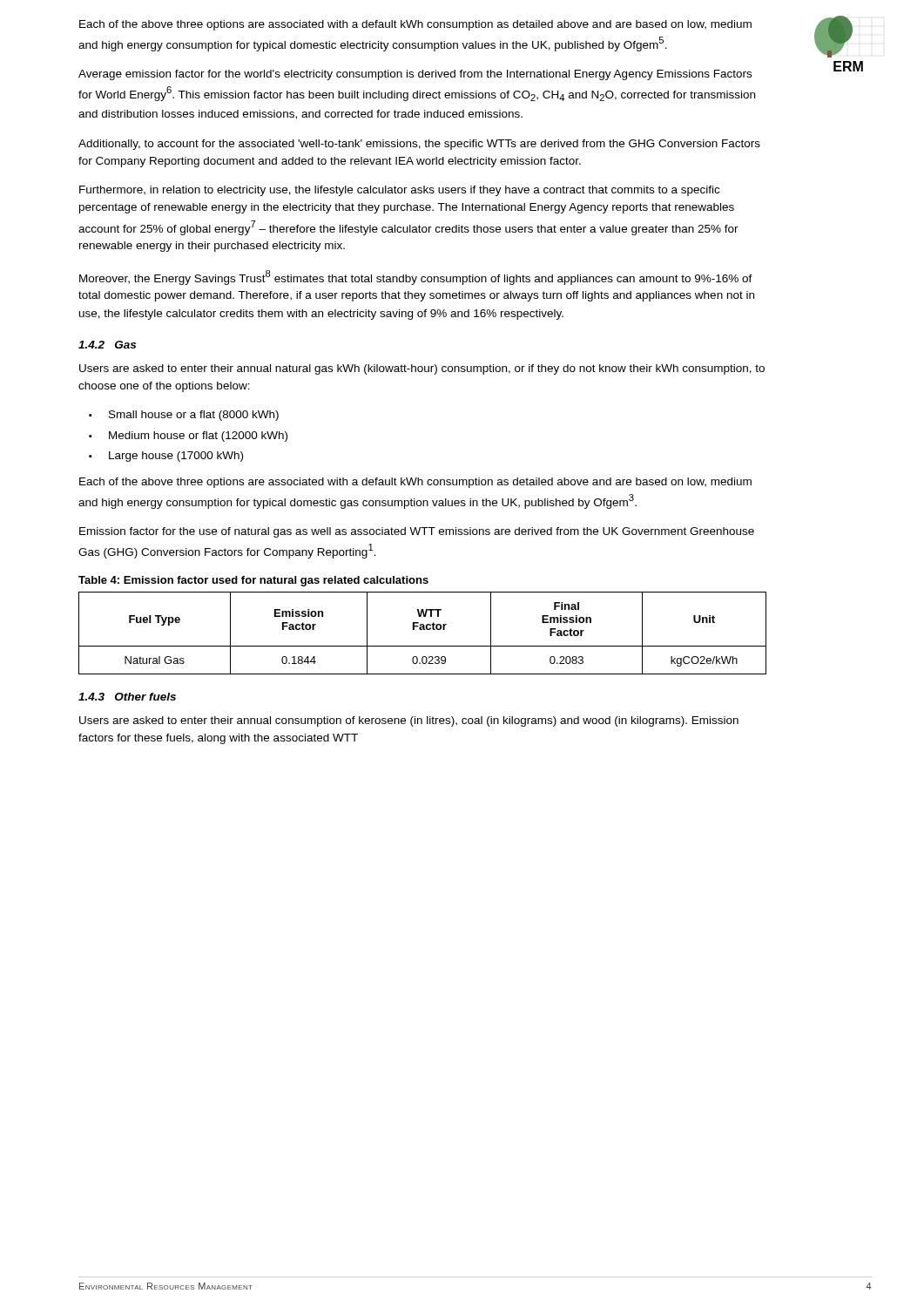This screenshot has width=924, height=1307.
Task: Find the text block starting "Small house or a flat (8000"
Action: tap(194, 415)
